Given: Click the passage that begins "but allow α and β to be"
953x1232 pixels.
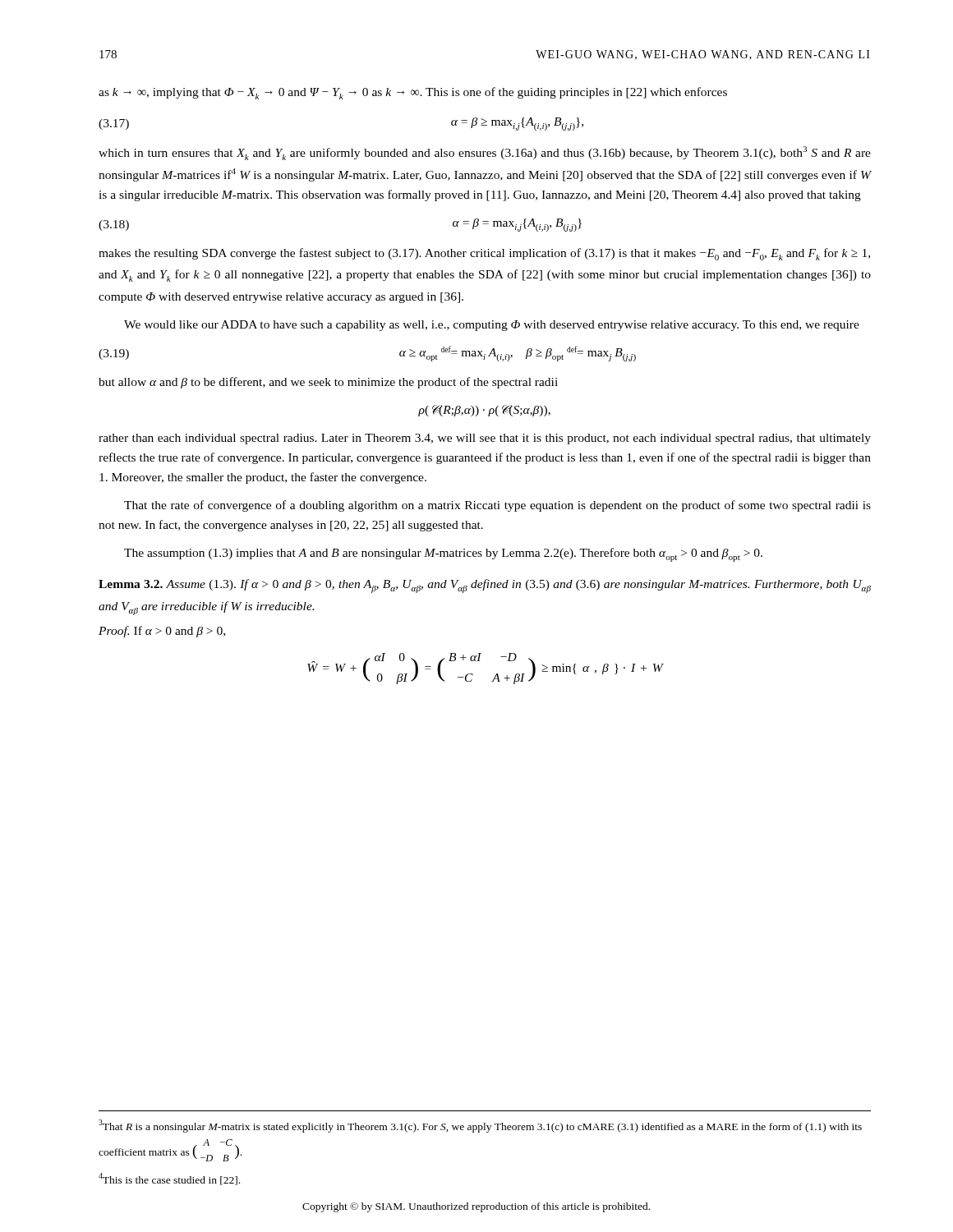Looking at the screenshot, I should click(x=485, y=382).
